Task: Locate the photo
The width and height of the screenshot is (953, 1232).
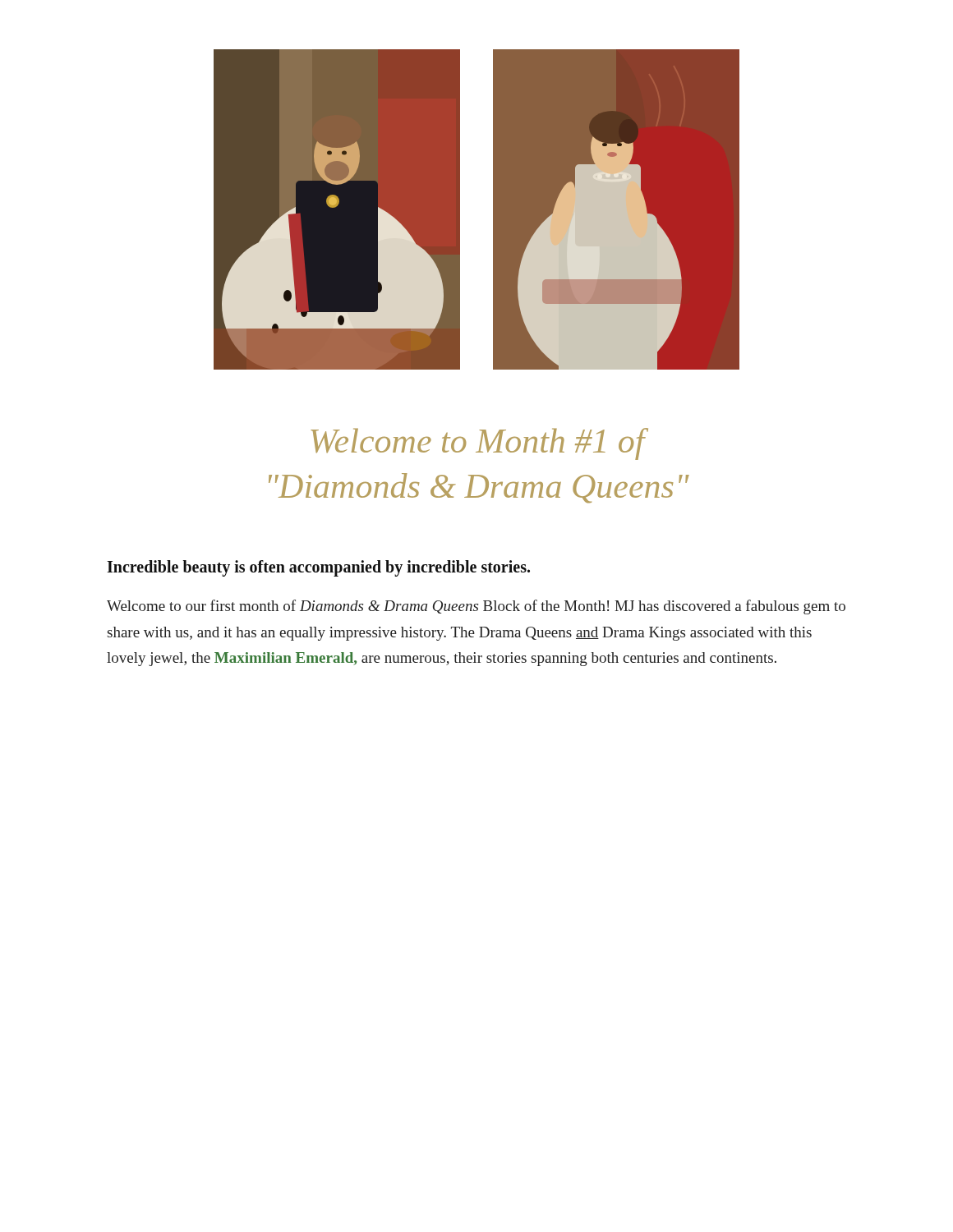Action: (x=476, y=185)
